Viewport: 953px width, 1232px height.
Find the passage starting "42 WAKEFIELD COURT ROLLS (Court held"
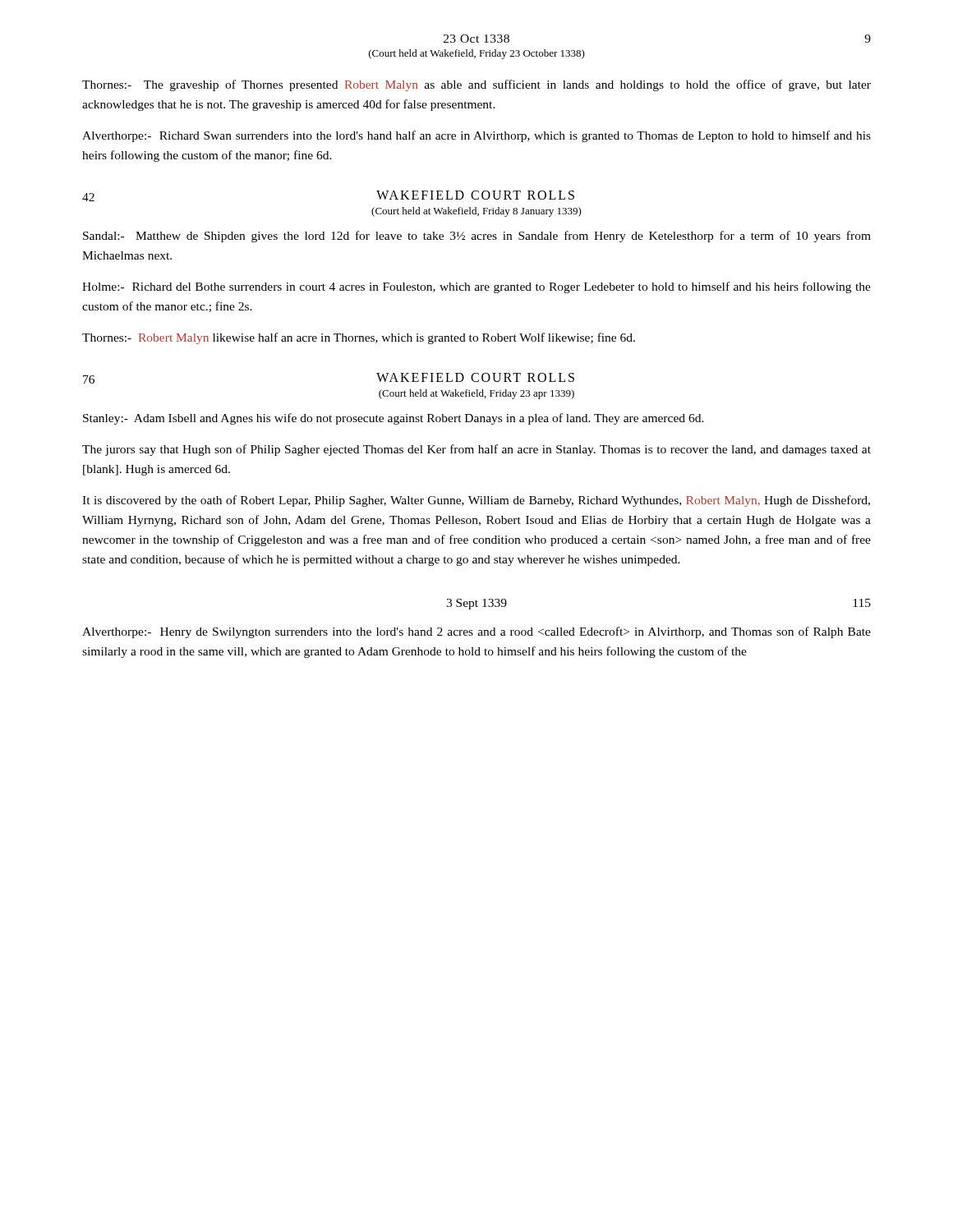(x=457, y=203)
